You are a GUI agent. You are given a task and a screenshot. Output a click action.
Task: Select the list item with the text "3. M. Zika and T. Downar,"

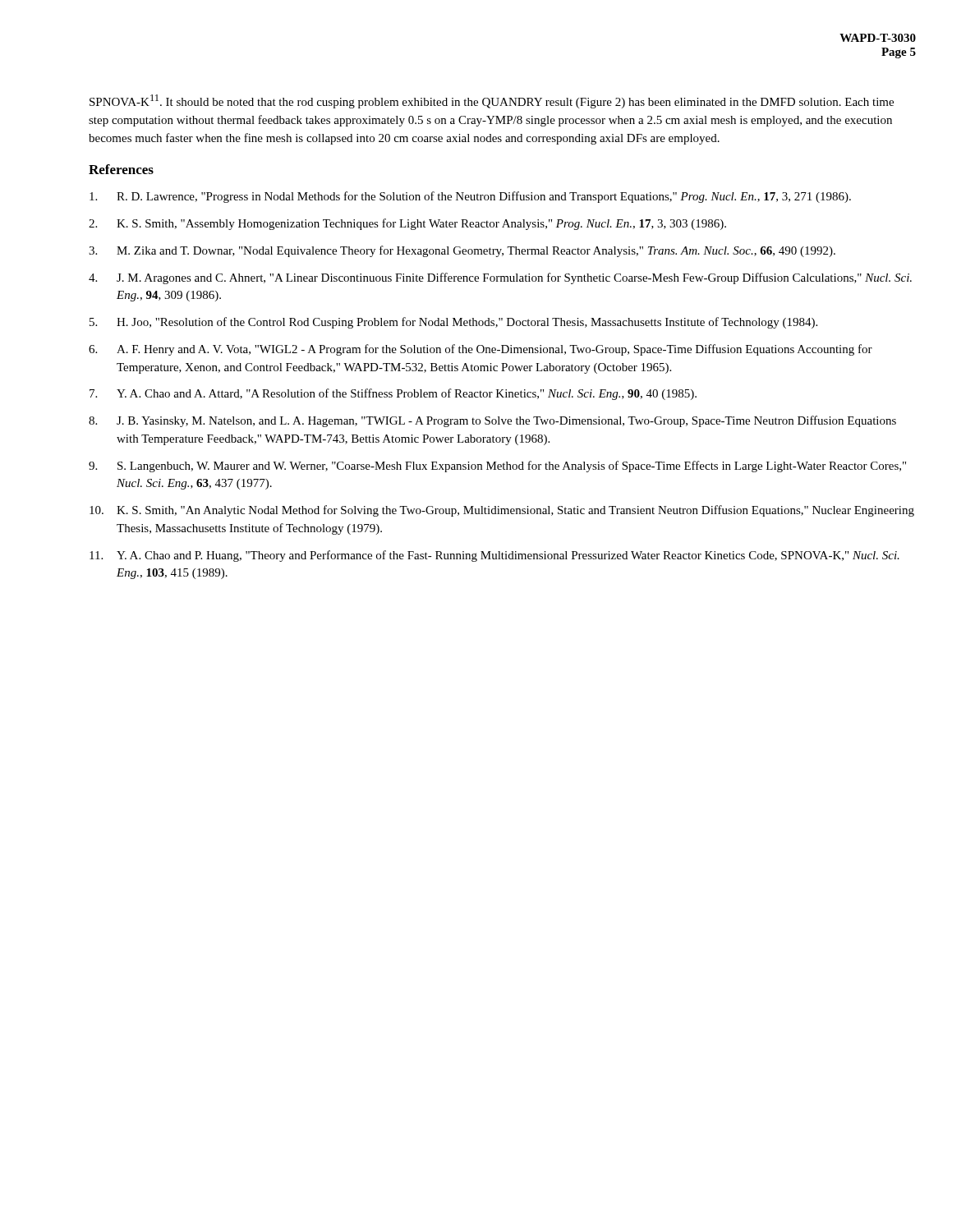(502, 251)
